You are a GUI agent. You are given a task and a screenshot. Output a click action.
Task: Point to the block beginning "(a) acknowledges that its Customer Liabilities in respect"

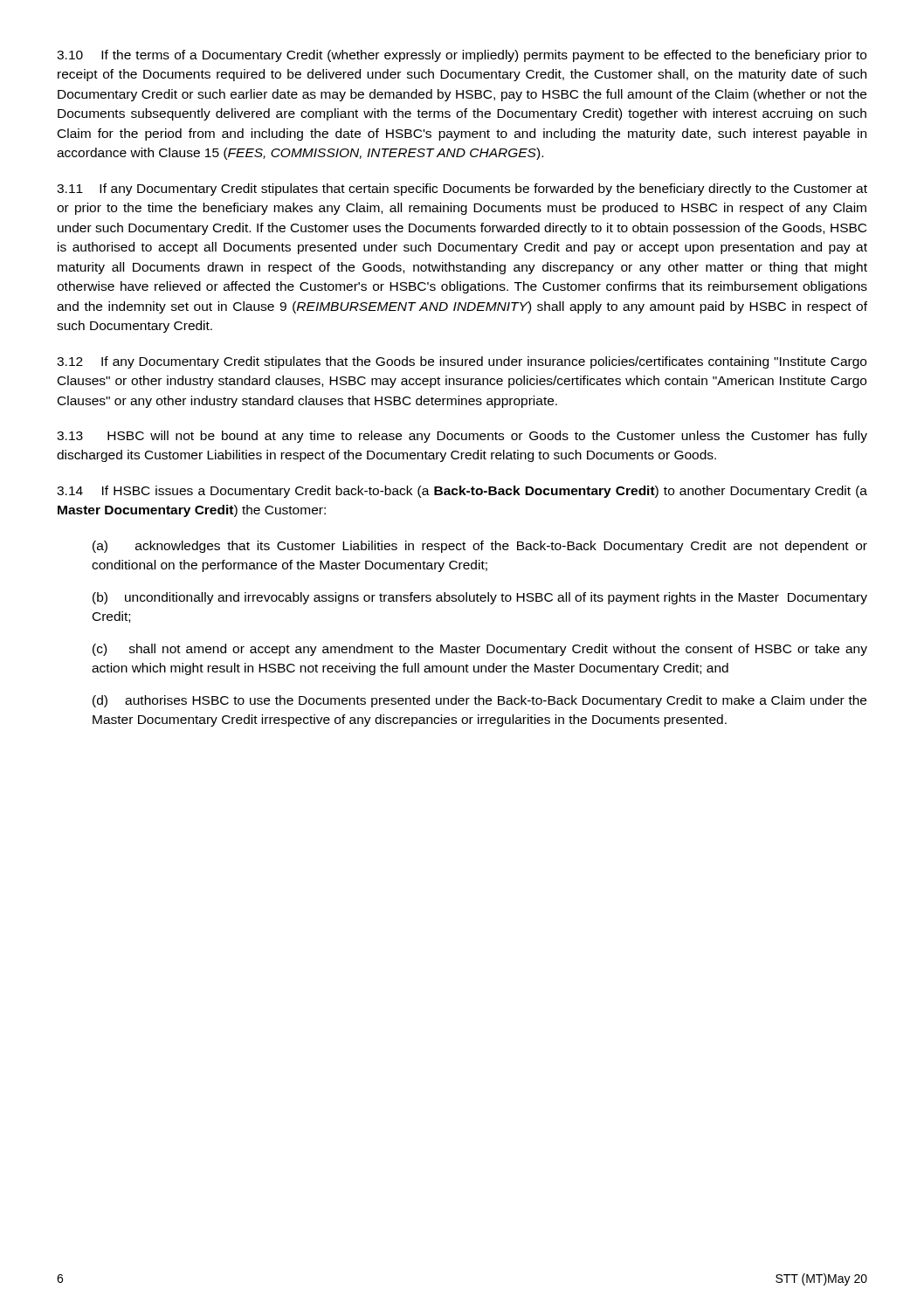(479, 555)
